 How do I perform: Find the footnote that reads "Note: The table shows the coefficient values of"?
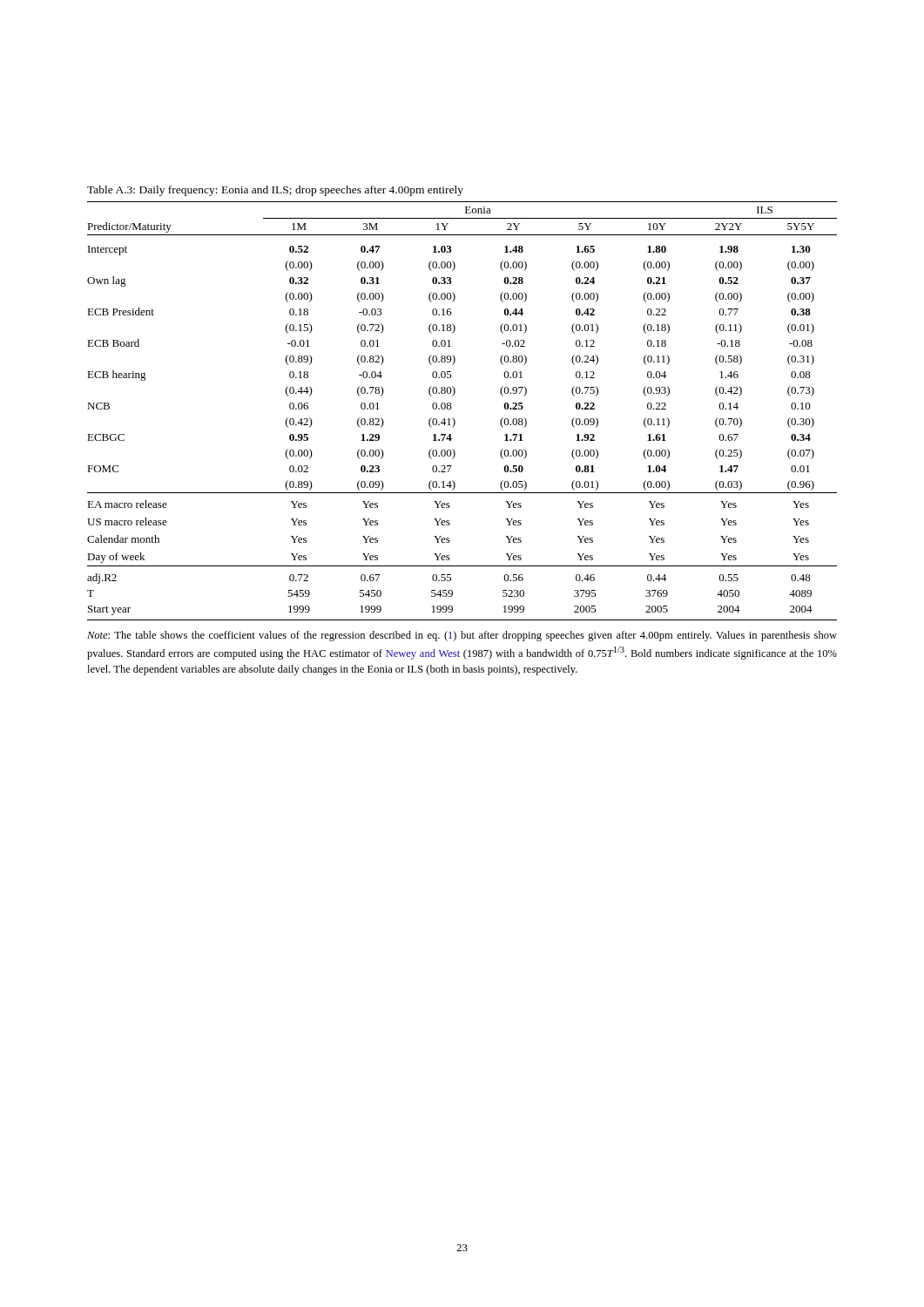462,652
